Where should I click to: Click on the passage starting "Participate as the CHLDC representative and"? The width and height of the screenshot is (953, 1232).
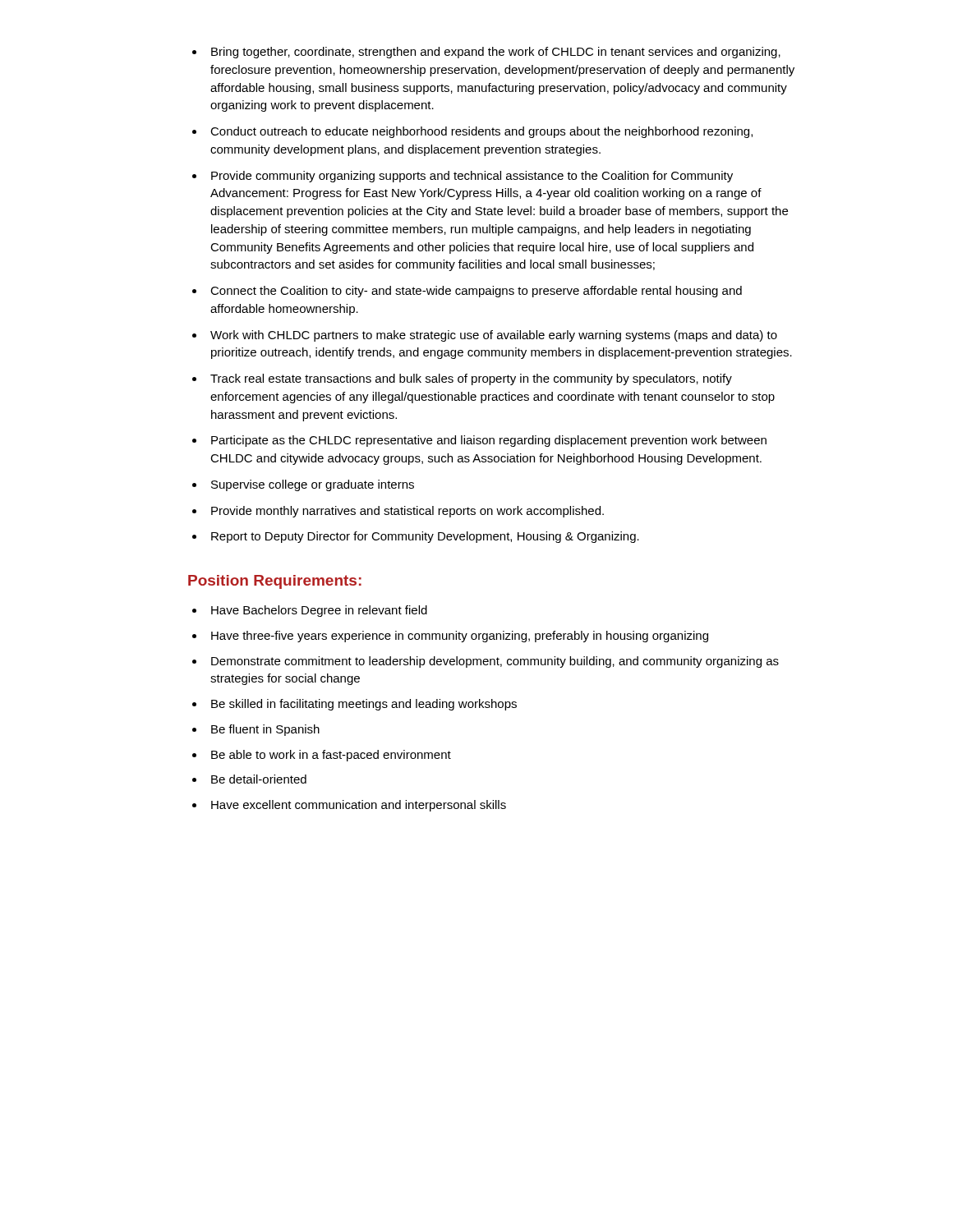[x=489, y=449]
